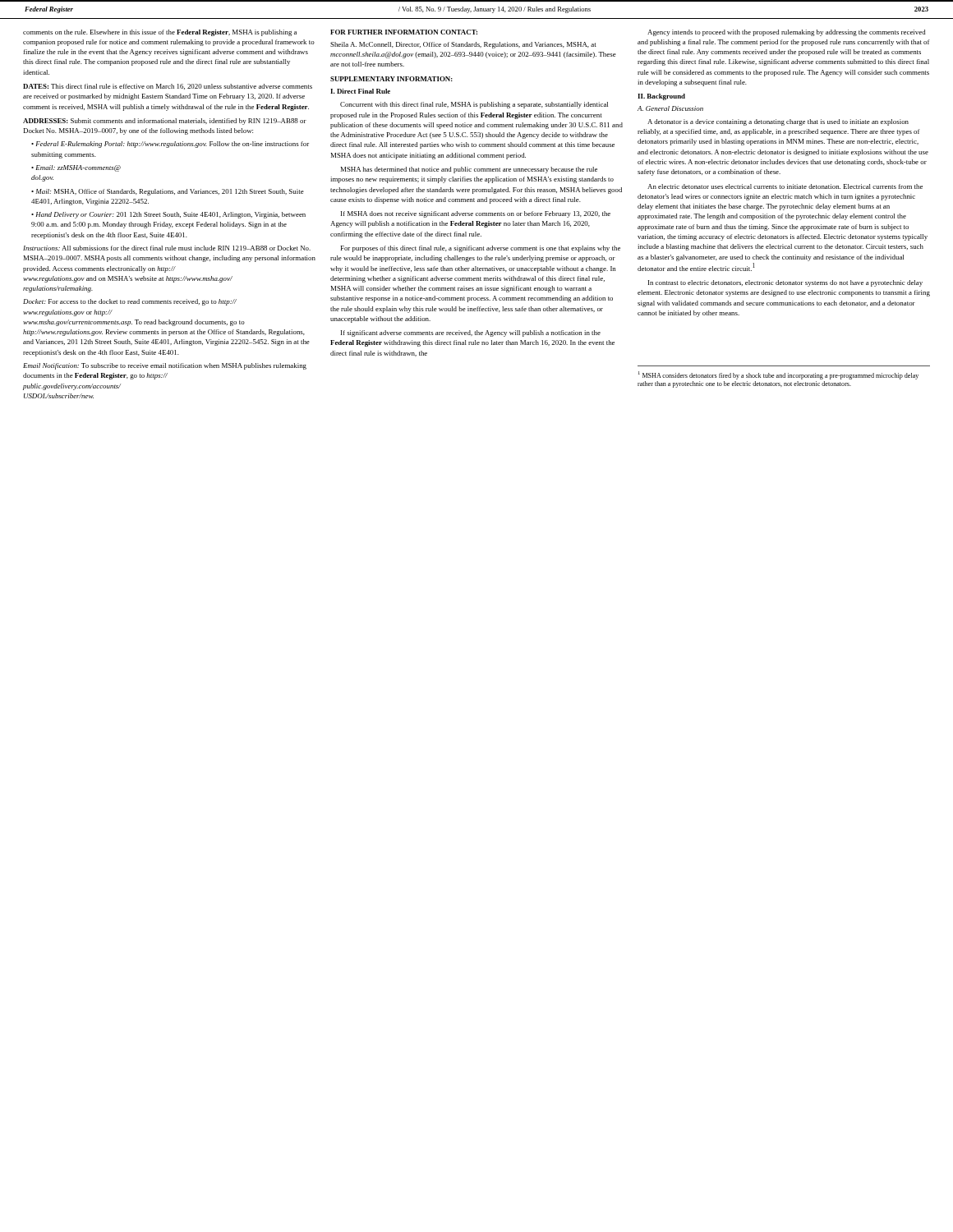Navigate to the text starting "• Hand Delivery or Courier: 201"

169,225
